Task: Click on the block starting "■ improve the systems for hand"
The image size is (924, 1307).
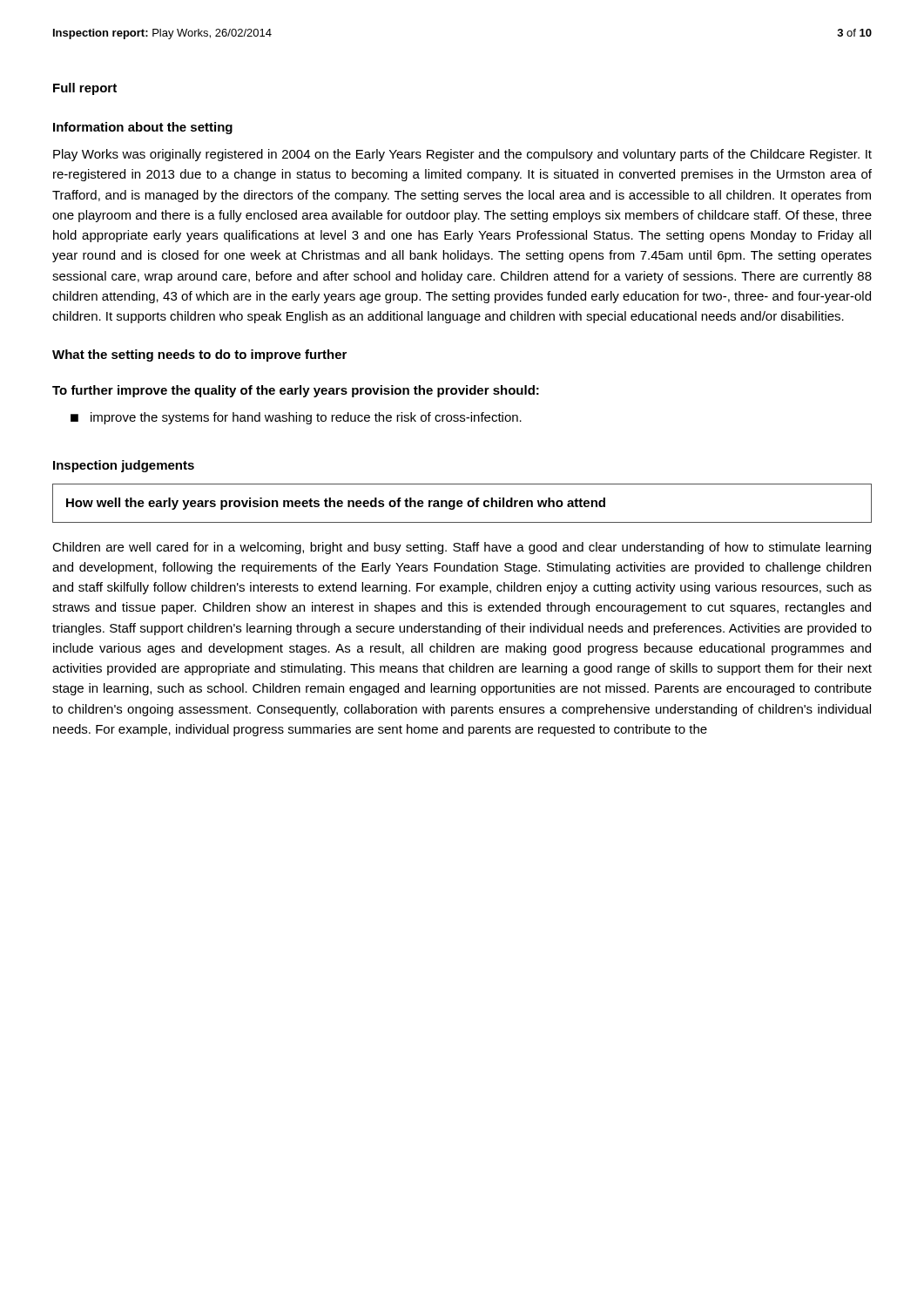Action: [x=296, y=417]
